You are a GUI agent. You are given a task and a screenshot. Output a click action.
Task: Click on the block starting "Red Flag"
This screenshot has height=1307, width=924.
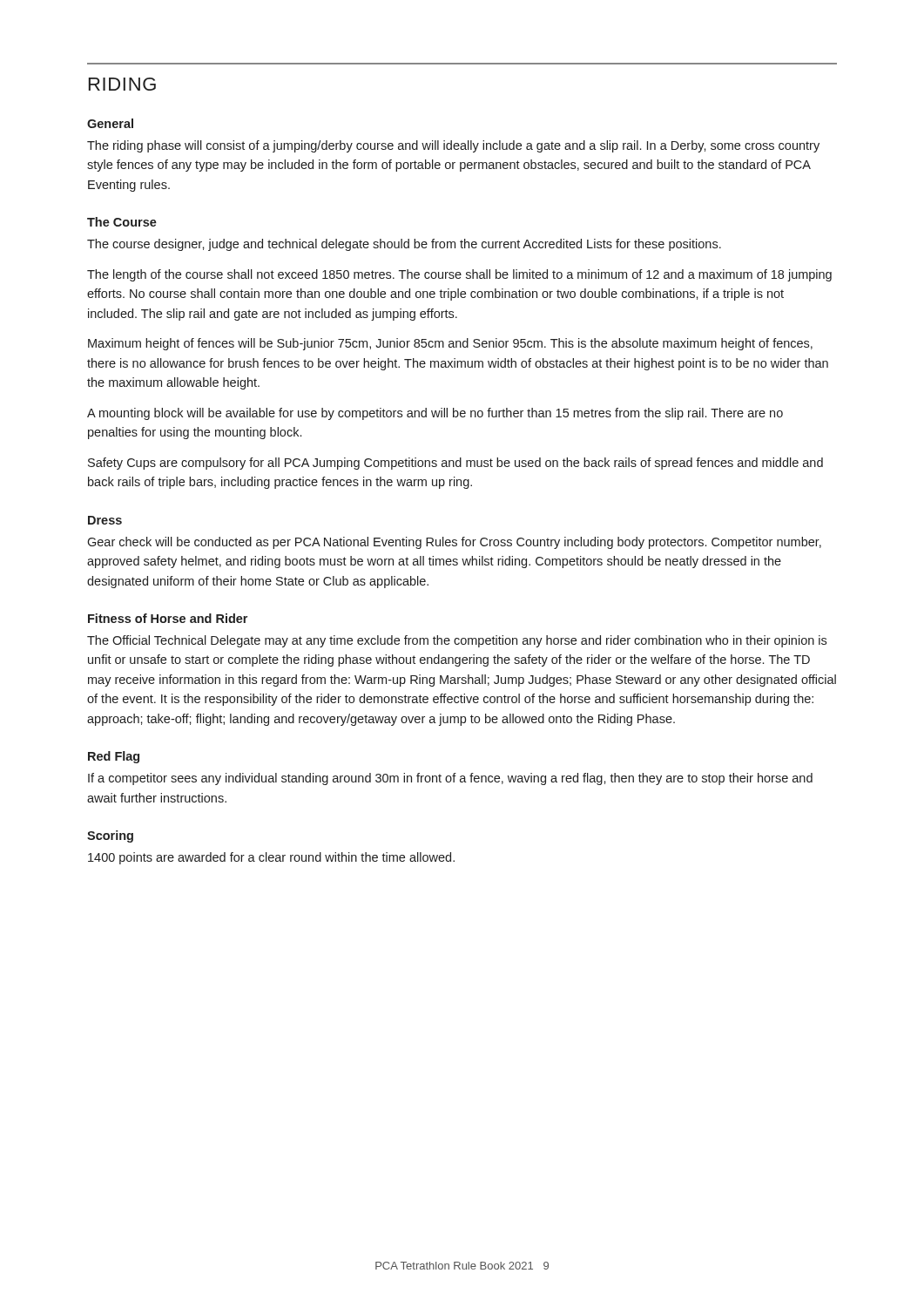[114, 757]
